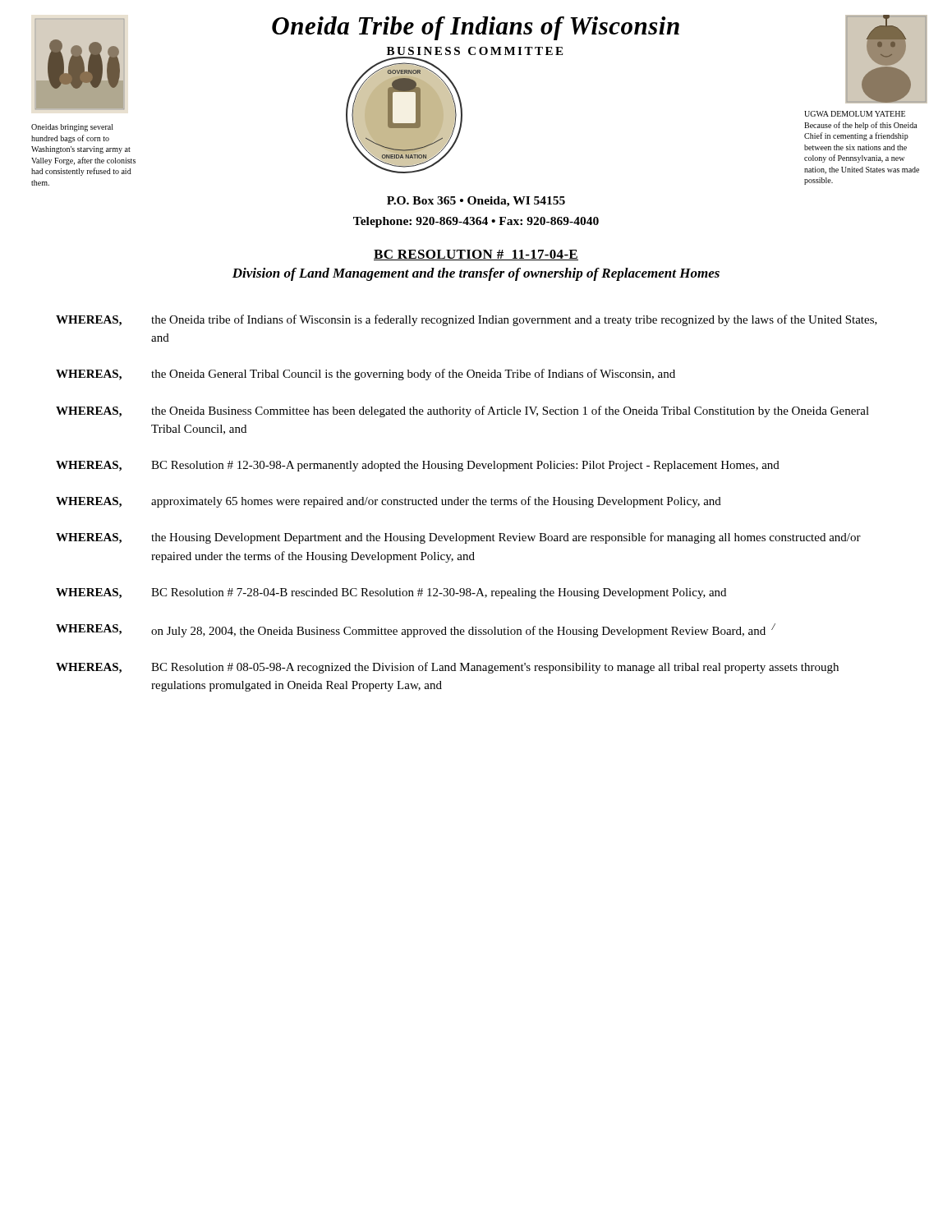Select the logo
Screen dimensions: 1232x952
pyautogui.click(x=405, y=115)
